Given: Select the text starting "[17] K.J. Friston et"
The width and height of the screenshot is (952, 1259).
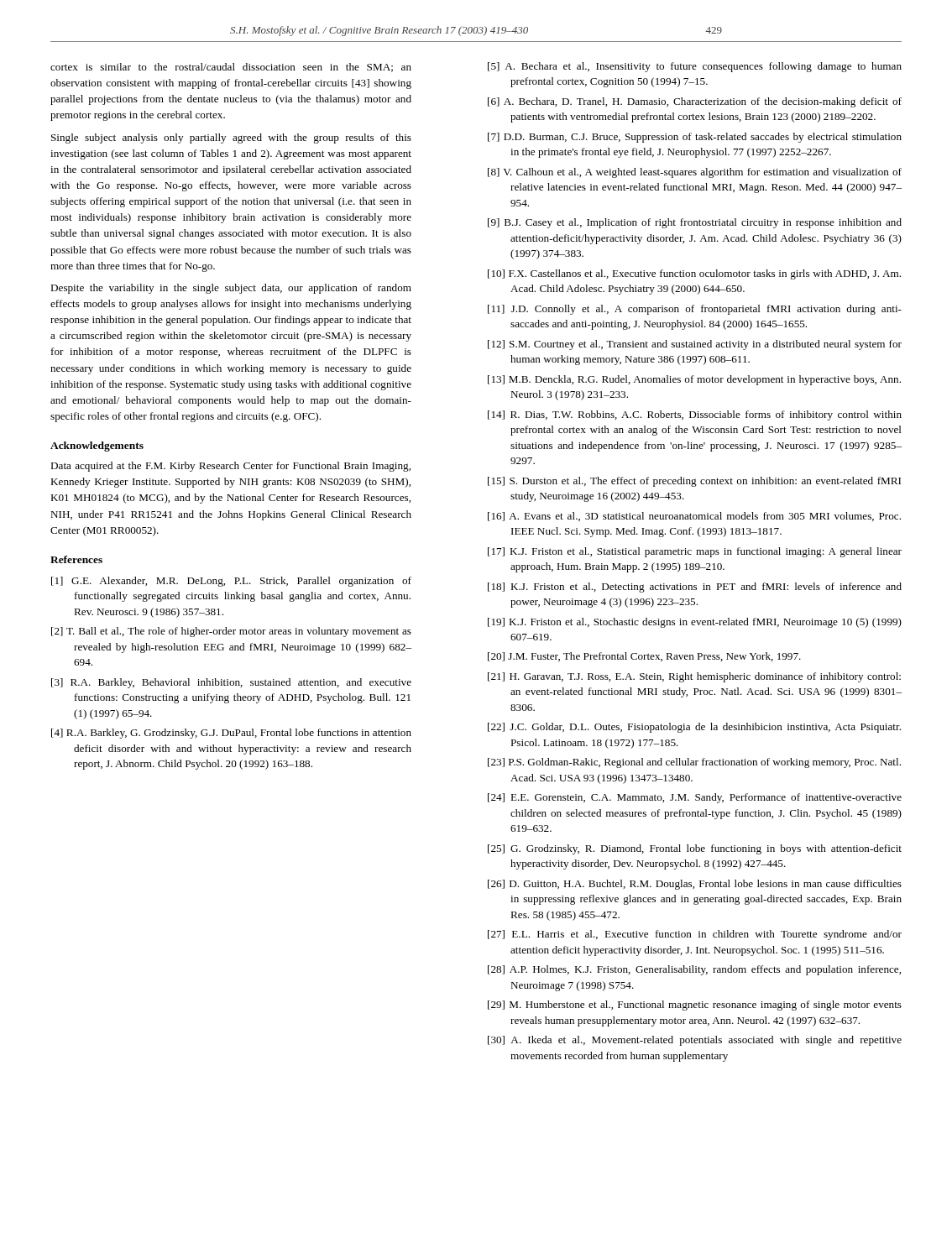Looking at the screenshot, I should pyautogui.click(x=694, y=558).
